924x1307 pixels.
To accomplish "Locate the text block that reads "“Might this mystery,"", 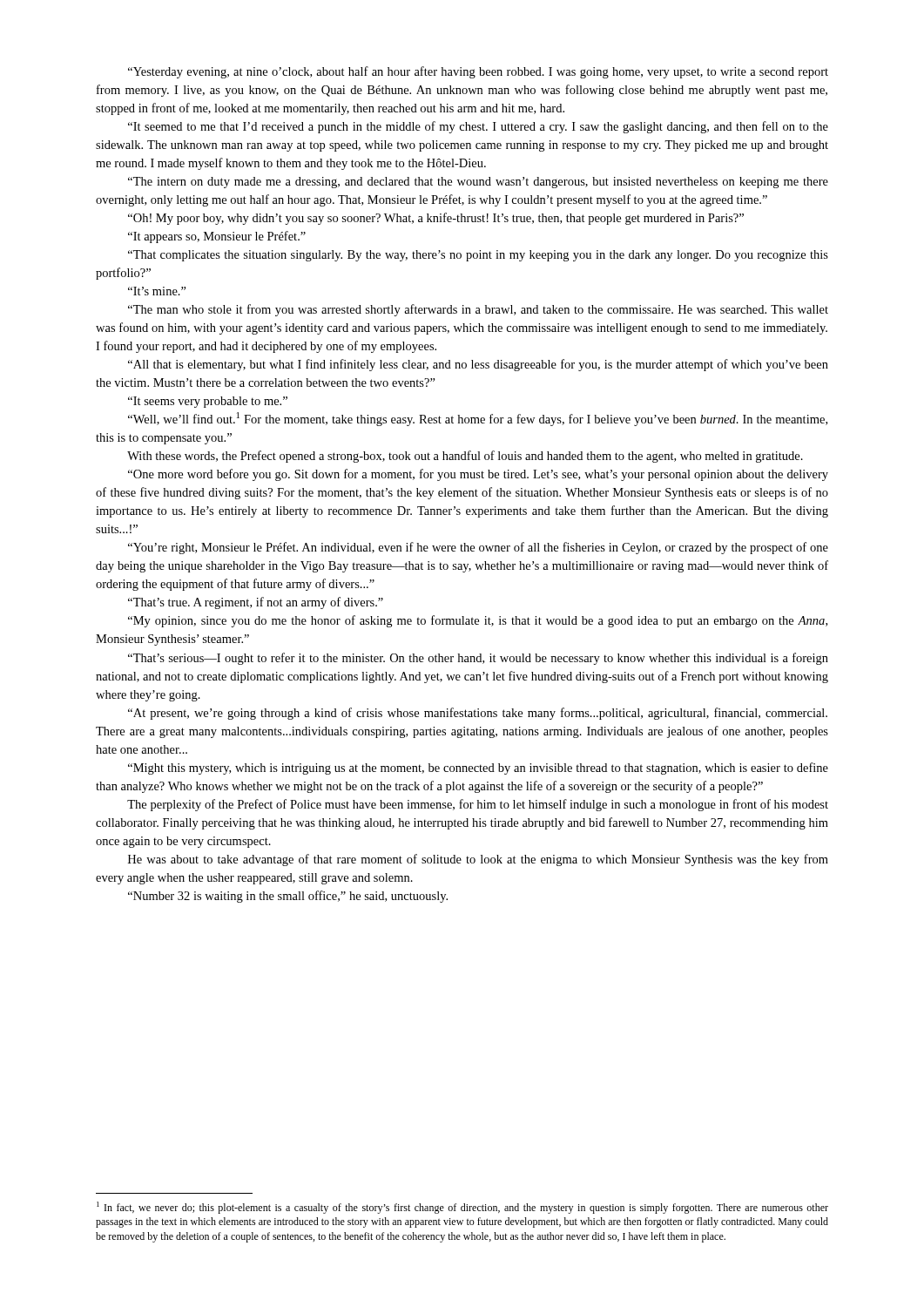I will (x=462, y=777).
